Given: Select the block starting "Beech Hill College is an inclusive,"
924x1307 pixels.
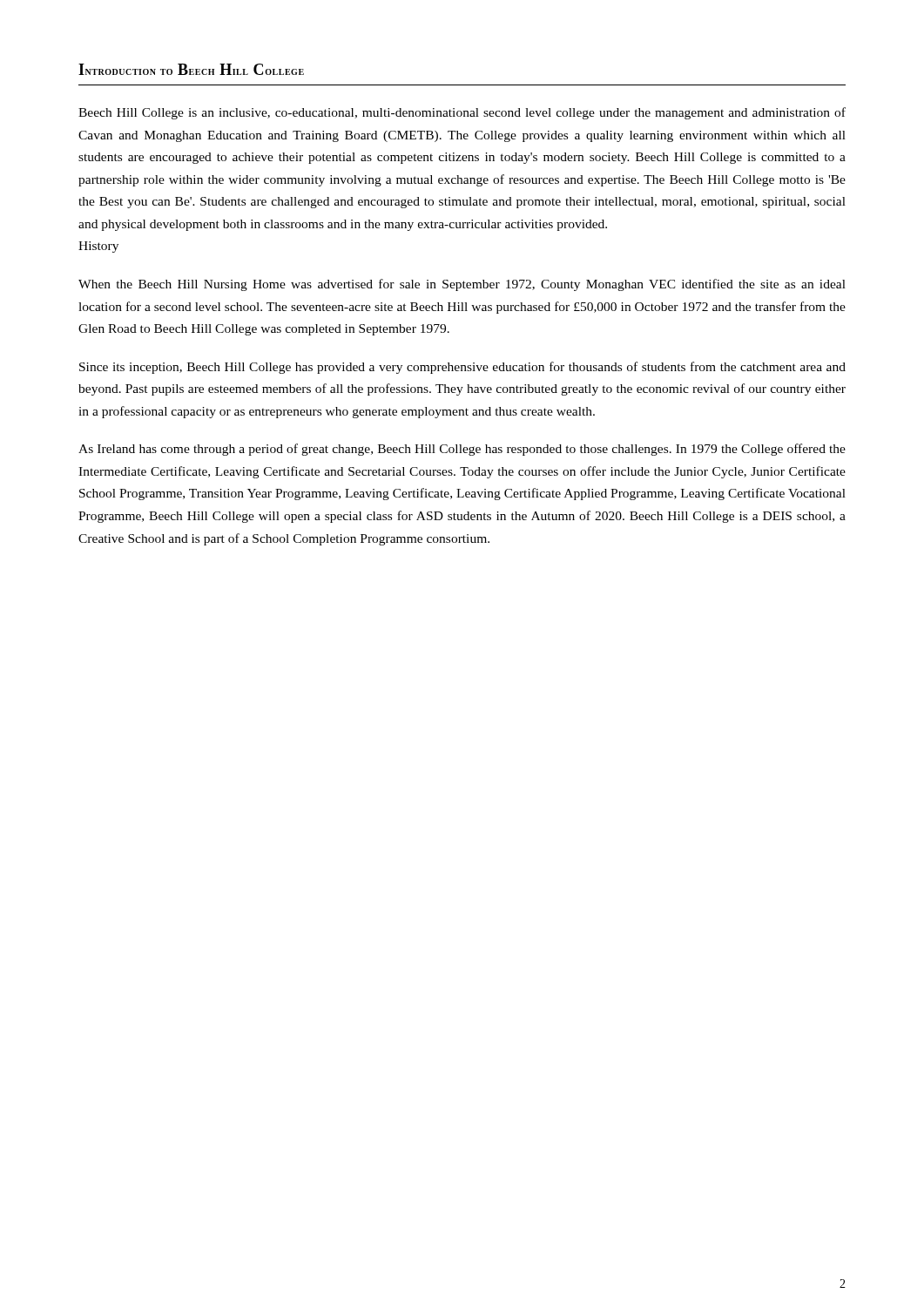Looking at the screenshot, I should click(x=462, y=179).
